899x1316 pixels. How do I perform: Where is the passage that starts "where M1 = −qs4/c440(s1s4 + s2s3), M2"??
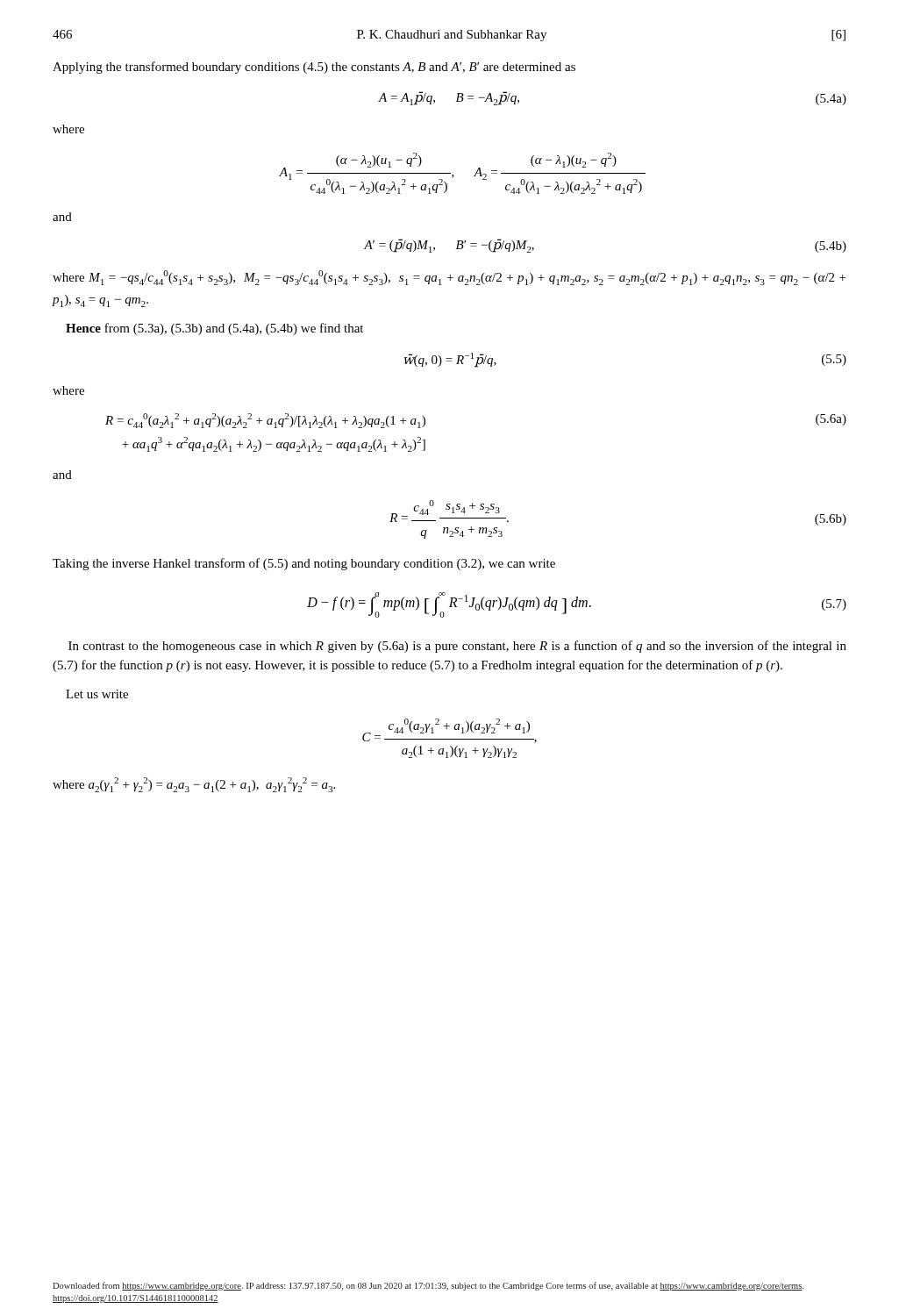450,288
